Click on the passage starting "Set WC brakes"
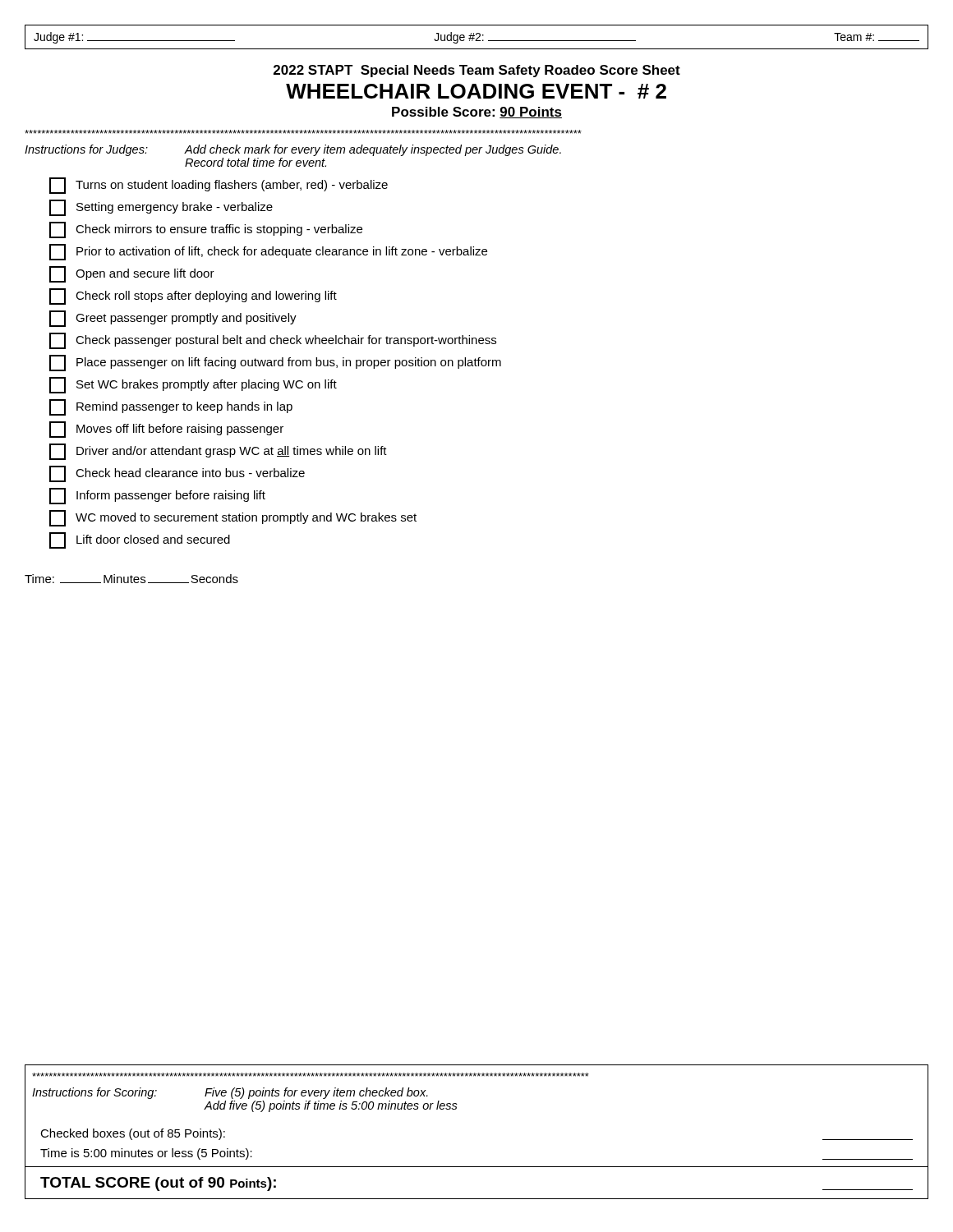Viewport: 953px width, 1232px height. 193,384
